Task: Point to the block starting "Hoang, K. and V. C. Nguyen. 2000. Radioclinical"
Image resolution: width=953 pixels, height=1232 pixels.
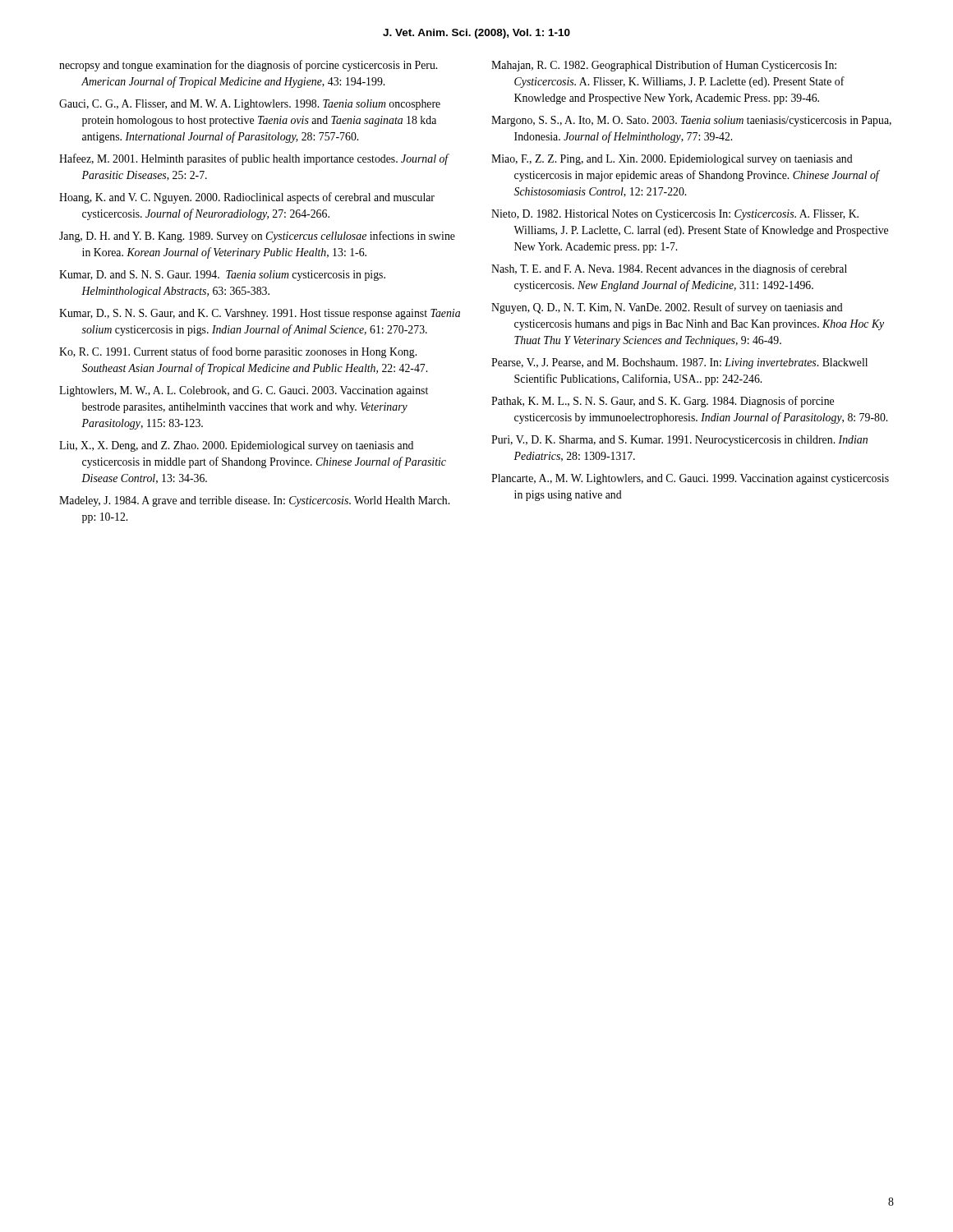Action: pyautogui.click(x=247, y=206)
